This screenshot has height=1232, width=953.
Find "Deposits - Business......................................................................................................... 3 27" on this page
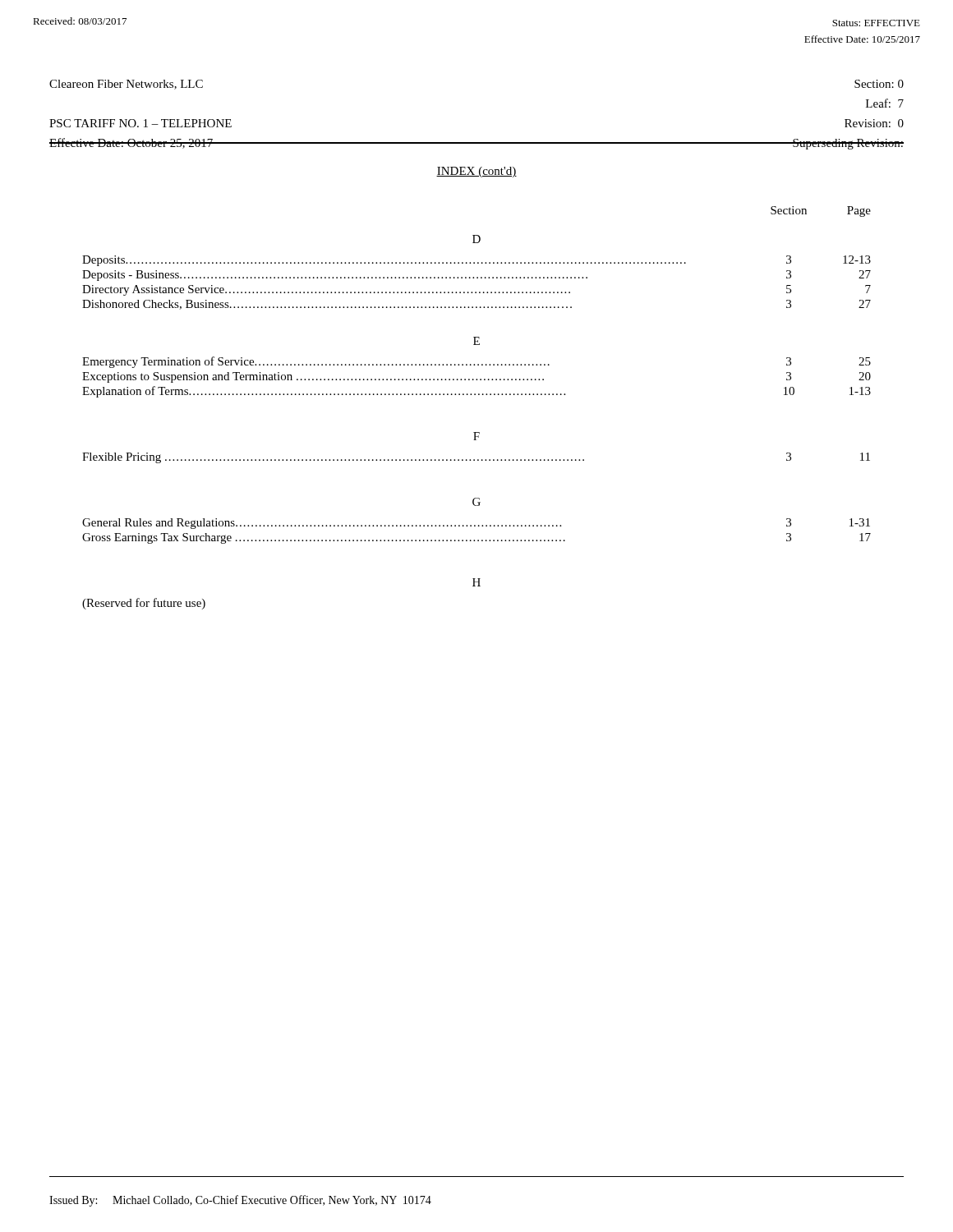pos(476,275)
